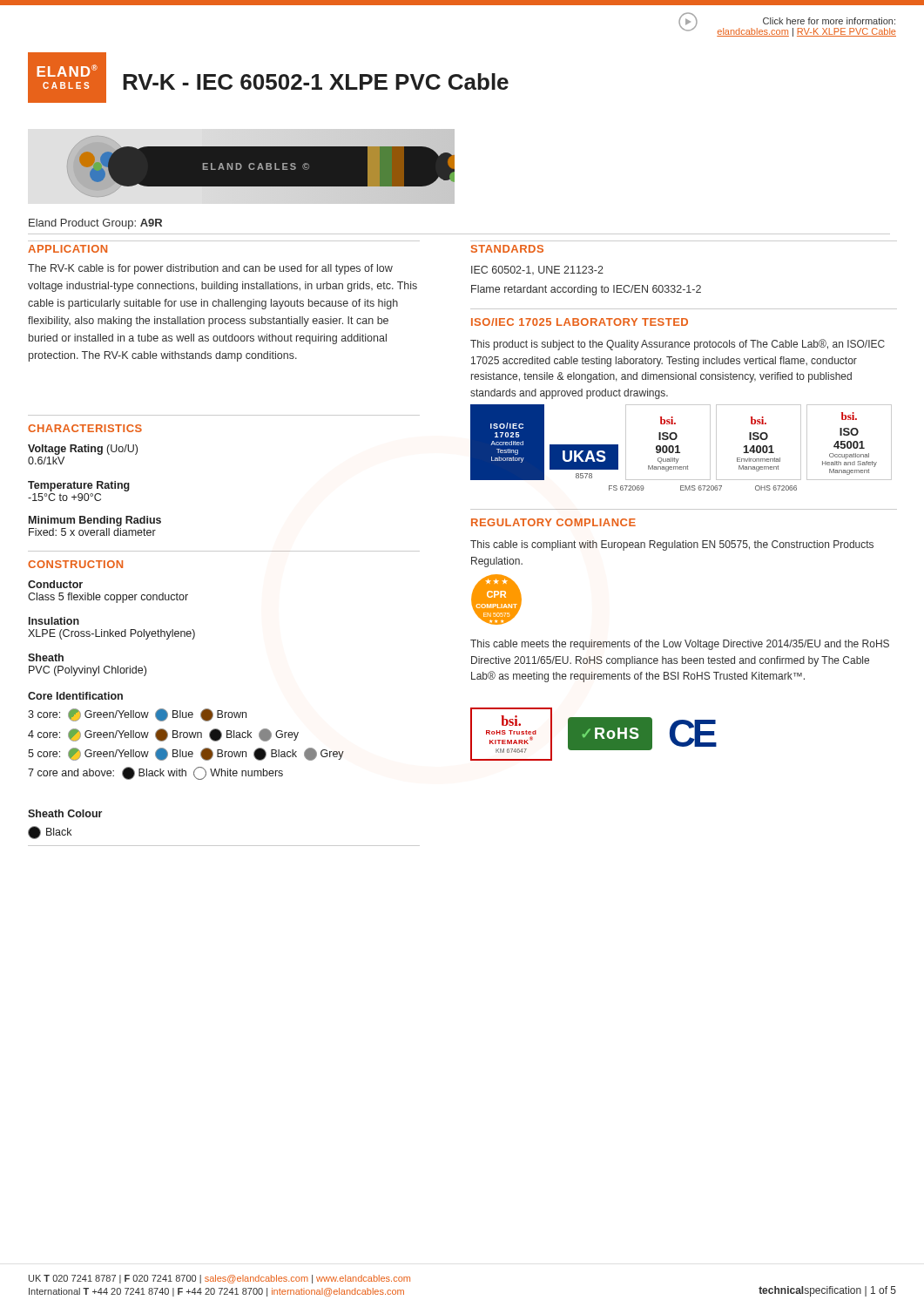Click on the text block starting "Conductor Class 5 flexible copper"

click(x=108, y=591)
